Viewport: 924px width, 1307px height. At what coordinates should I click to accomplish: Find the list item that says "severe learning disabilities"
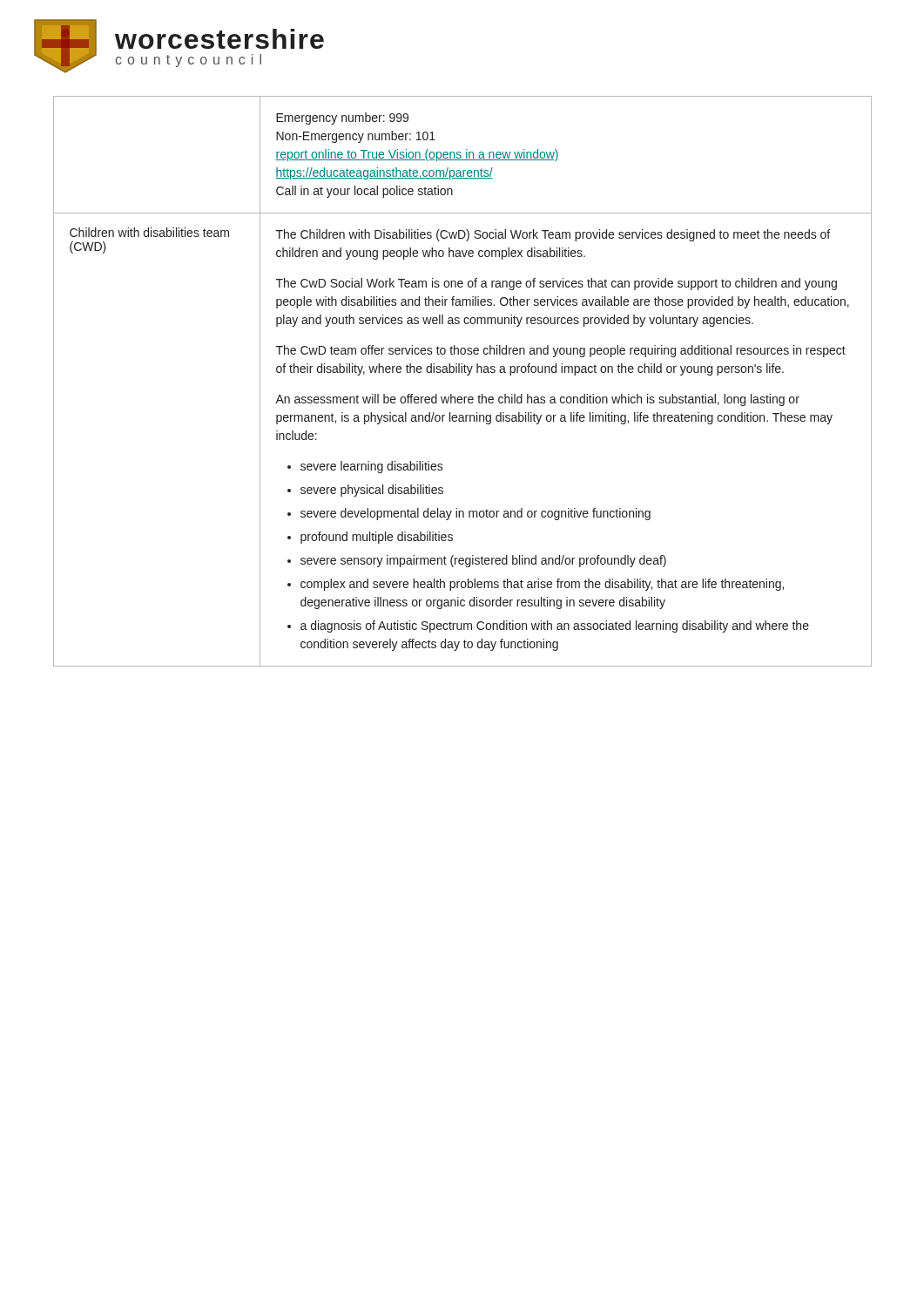(372, 466)
